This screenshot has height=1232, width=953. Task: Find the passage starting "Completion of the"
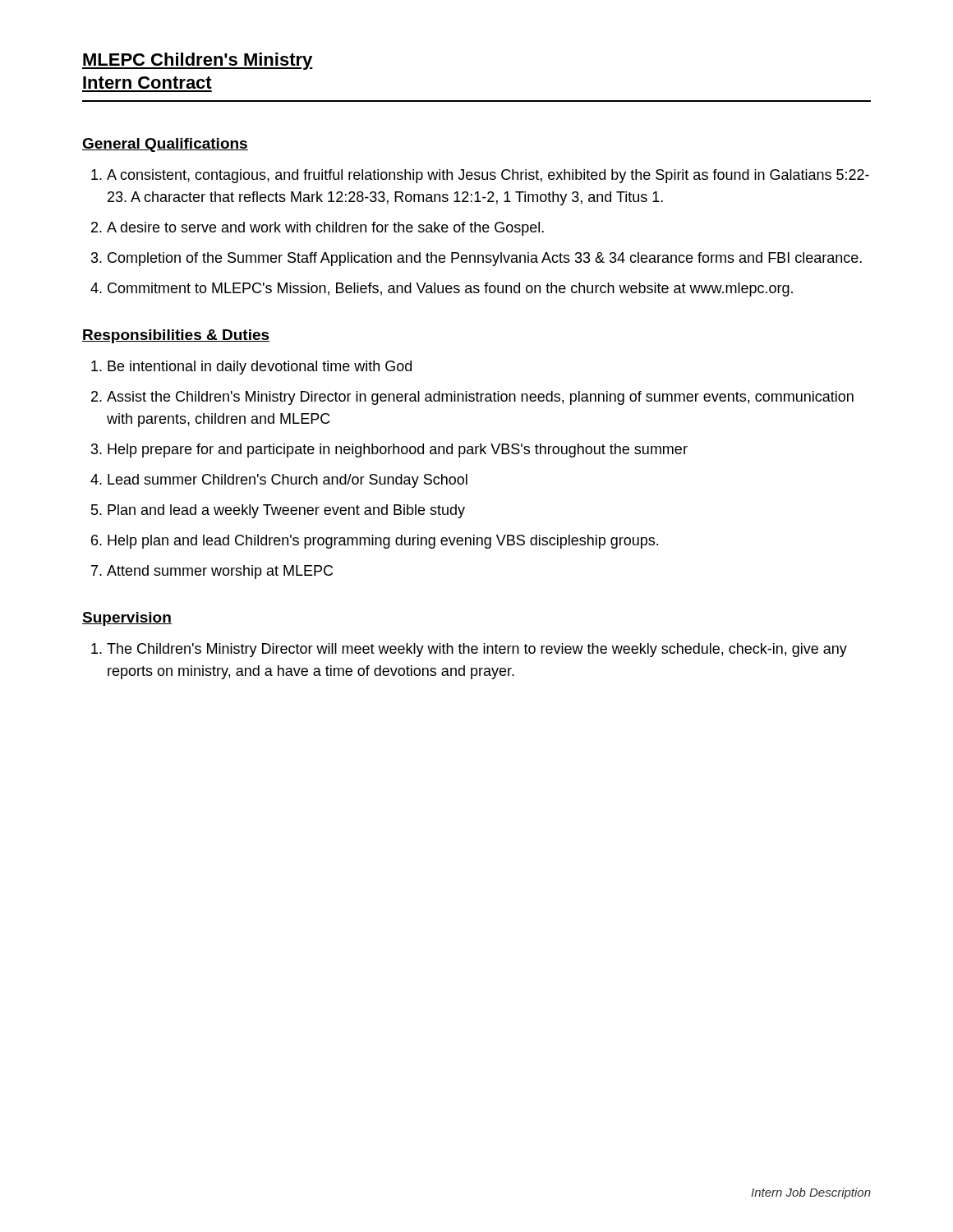[485, 258]
